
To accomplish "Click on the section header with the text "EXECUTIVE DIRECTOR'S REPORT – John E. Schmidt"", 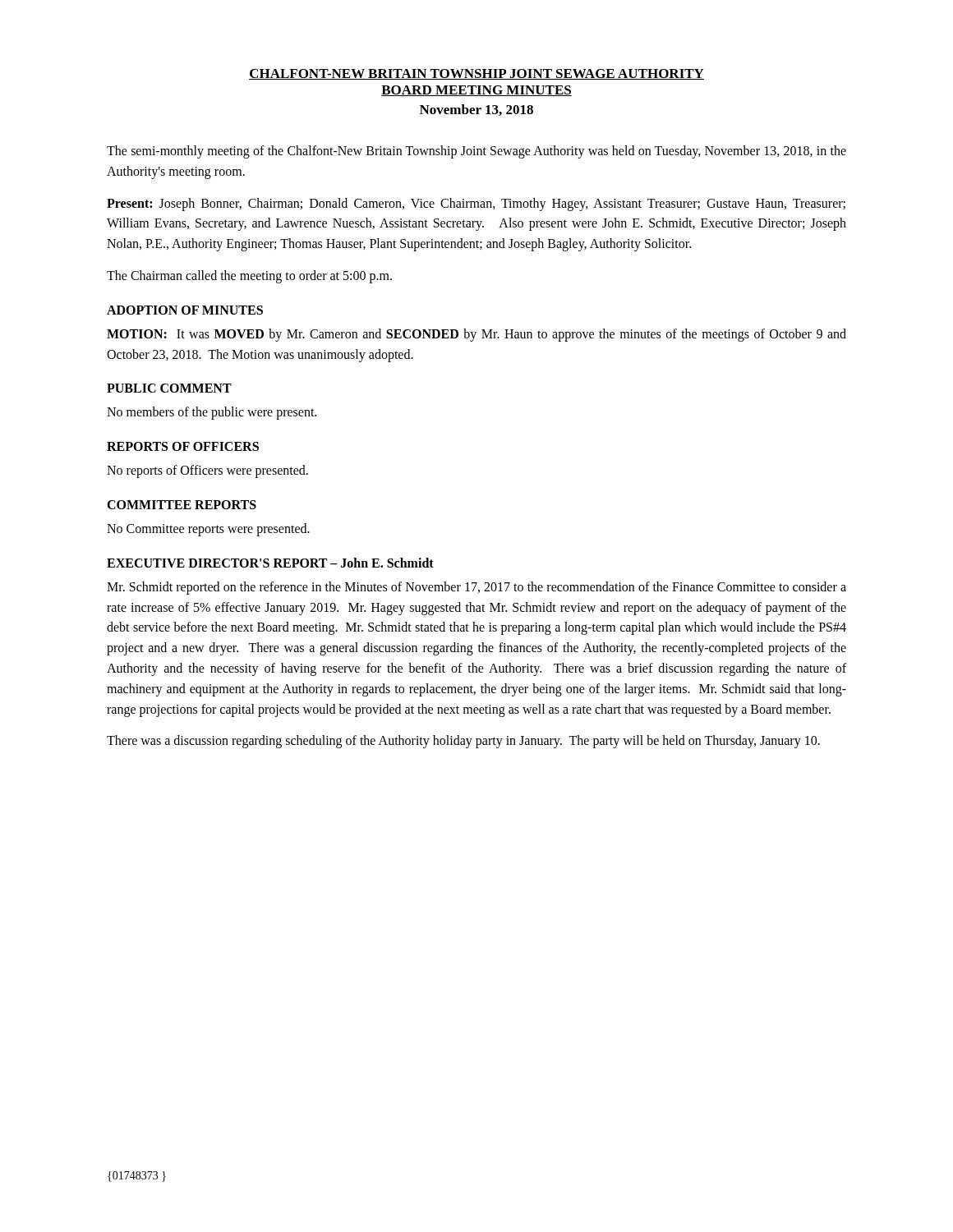I will [x=270, y=563].
